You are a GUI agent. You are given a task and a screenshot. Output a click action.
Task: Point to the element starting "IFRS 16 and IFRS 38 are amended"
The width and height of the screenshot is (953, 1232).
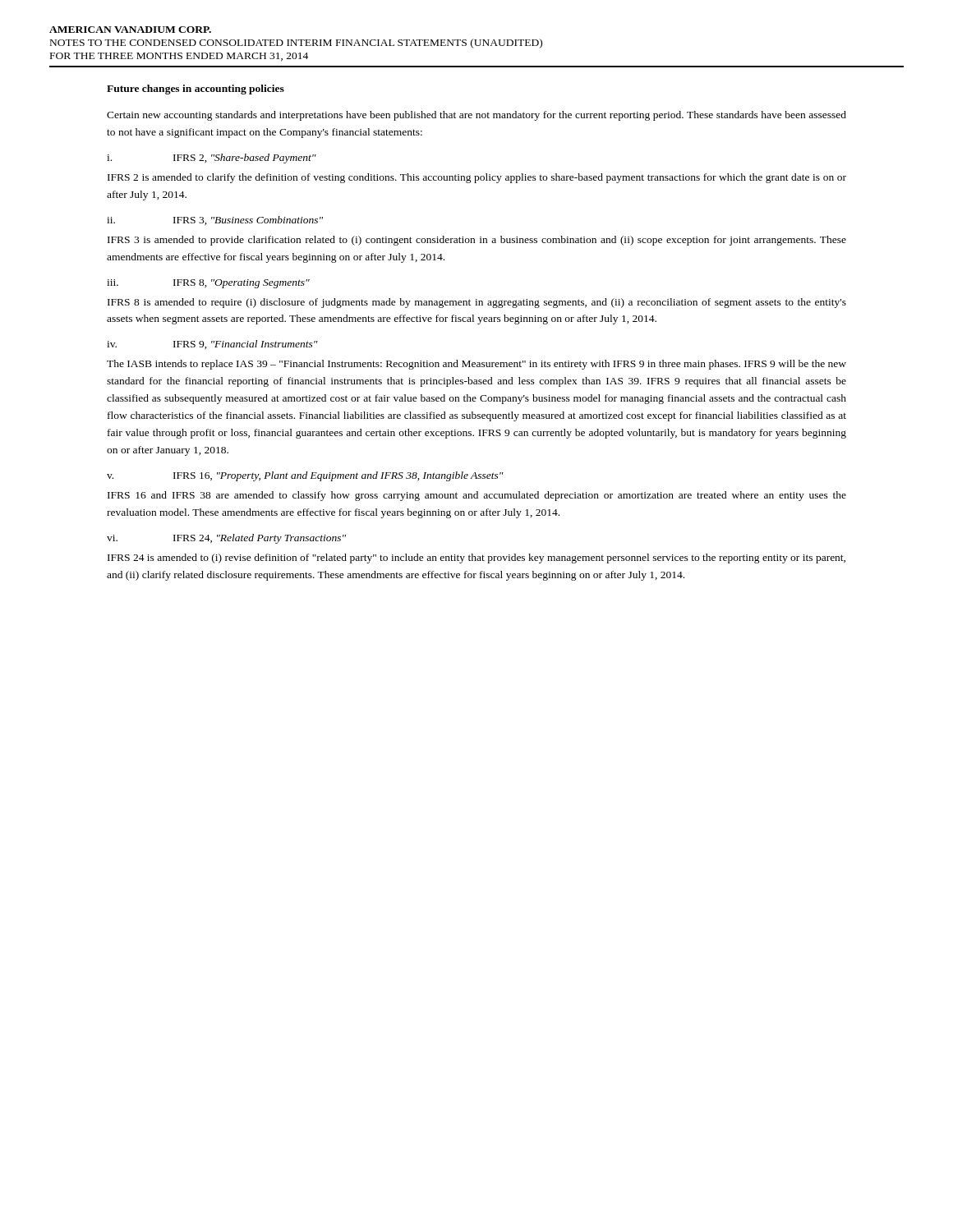[x=476, y=503]
